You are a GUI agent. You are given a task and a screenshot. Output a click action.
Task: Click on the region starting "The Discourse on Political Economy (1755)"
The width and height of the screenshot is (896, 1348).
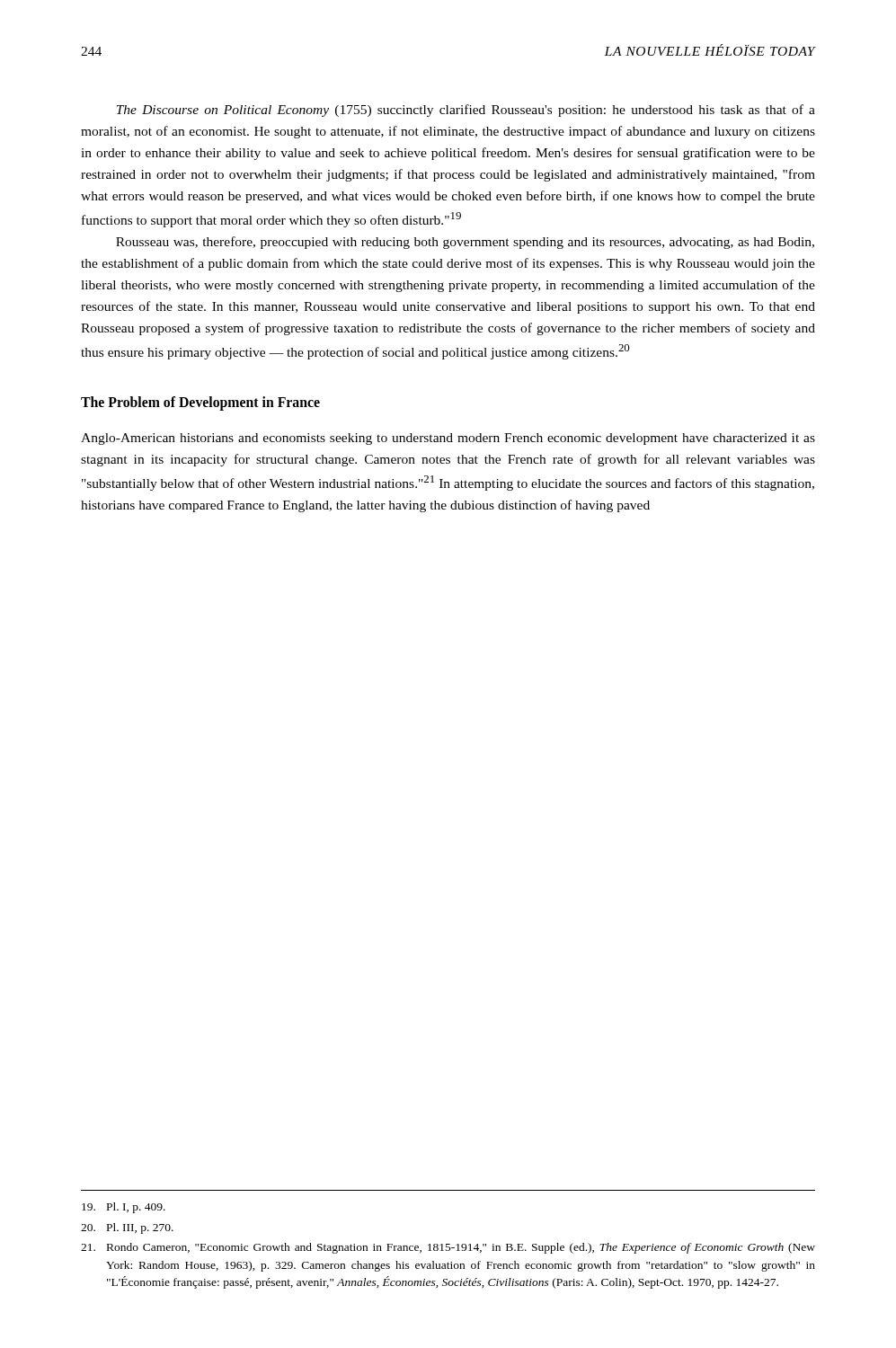point(448,165)
